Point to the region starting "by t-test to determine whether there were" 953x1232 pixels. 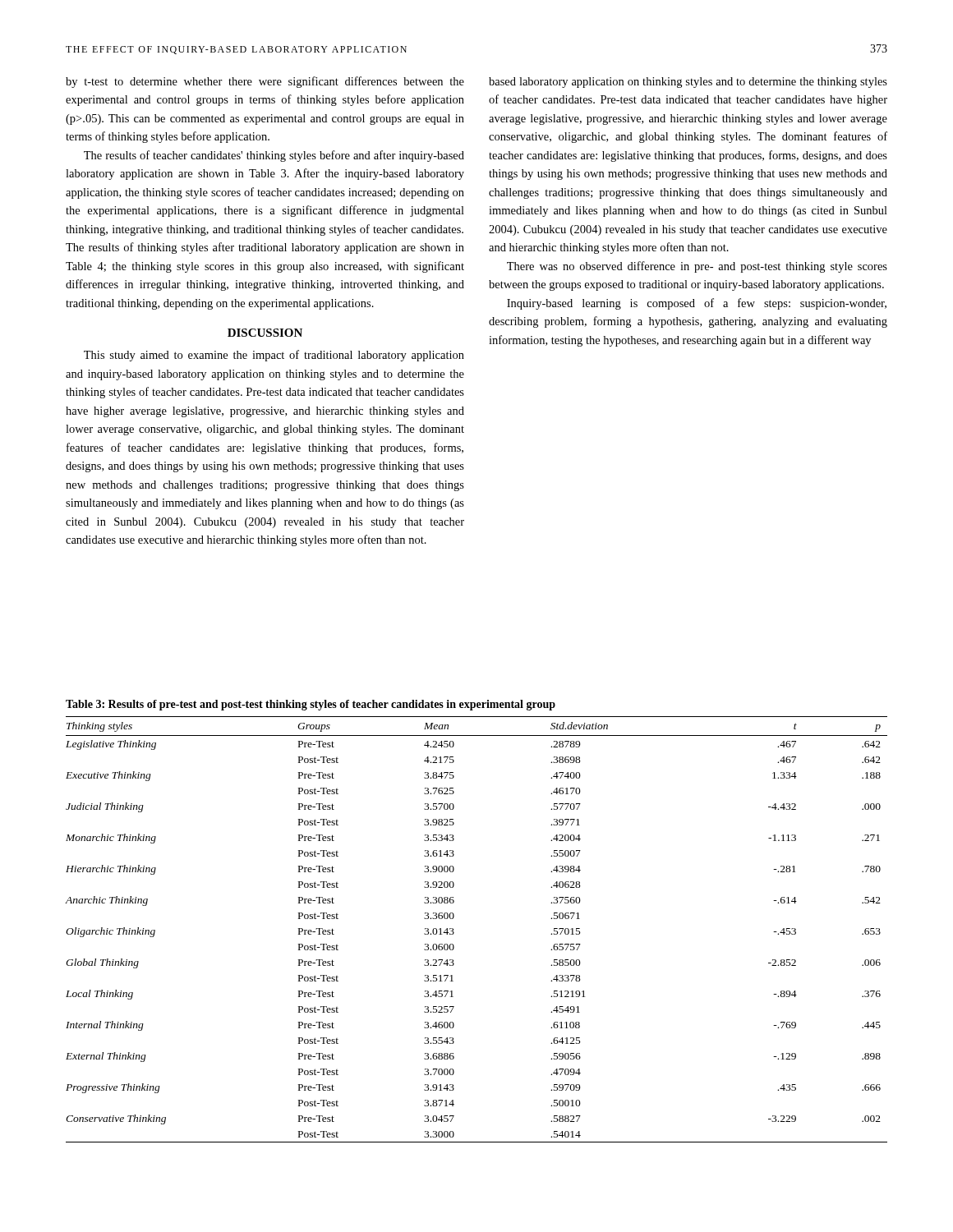tap(265, 192)
